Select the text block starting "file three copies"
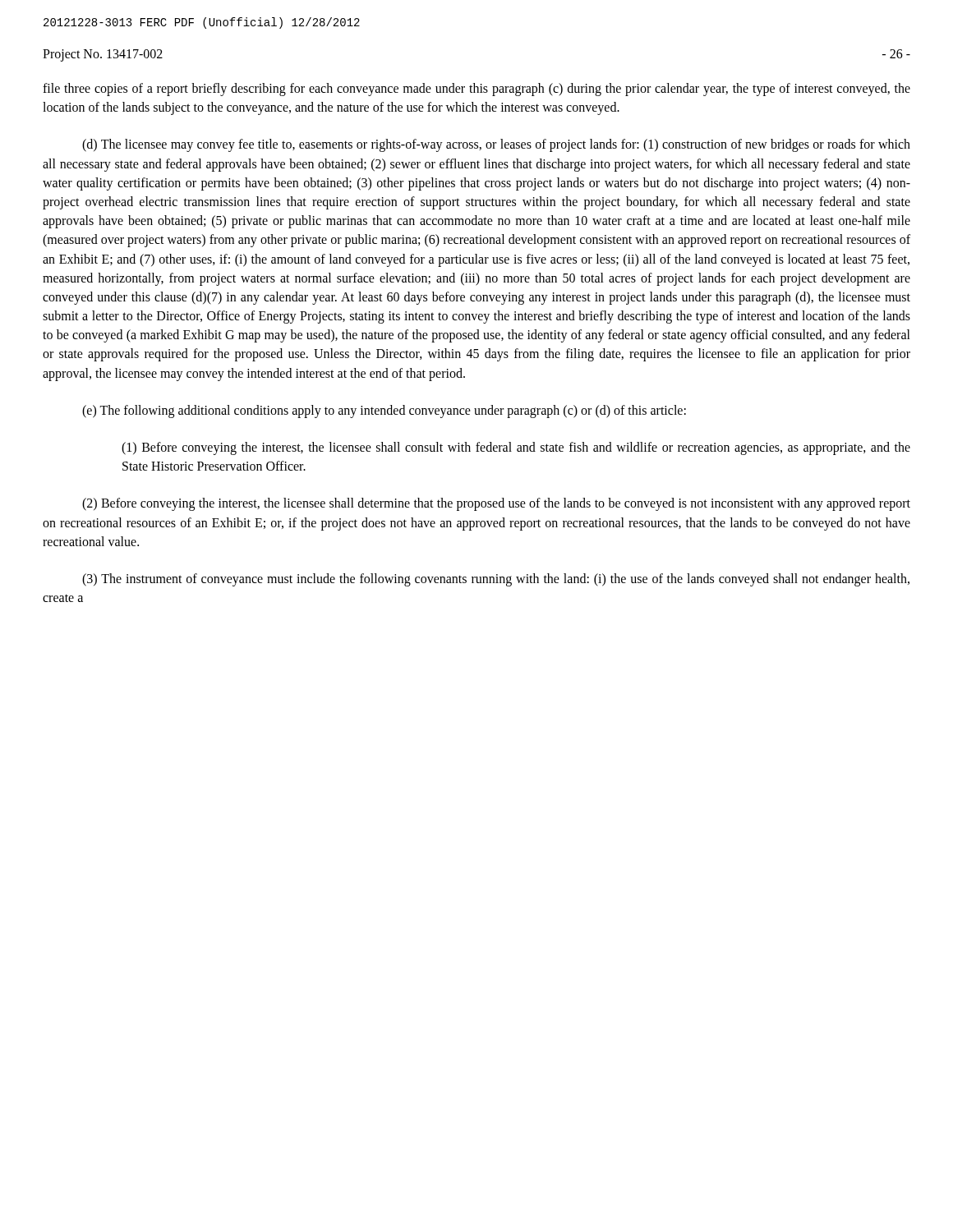The width and height of the screenshot is (953, 1232). click(x=476, y=98)
